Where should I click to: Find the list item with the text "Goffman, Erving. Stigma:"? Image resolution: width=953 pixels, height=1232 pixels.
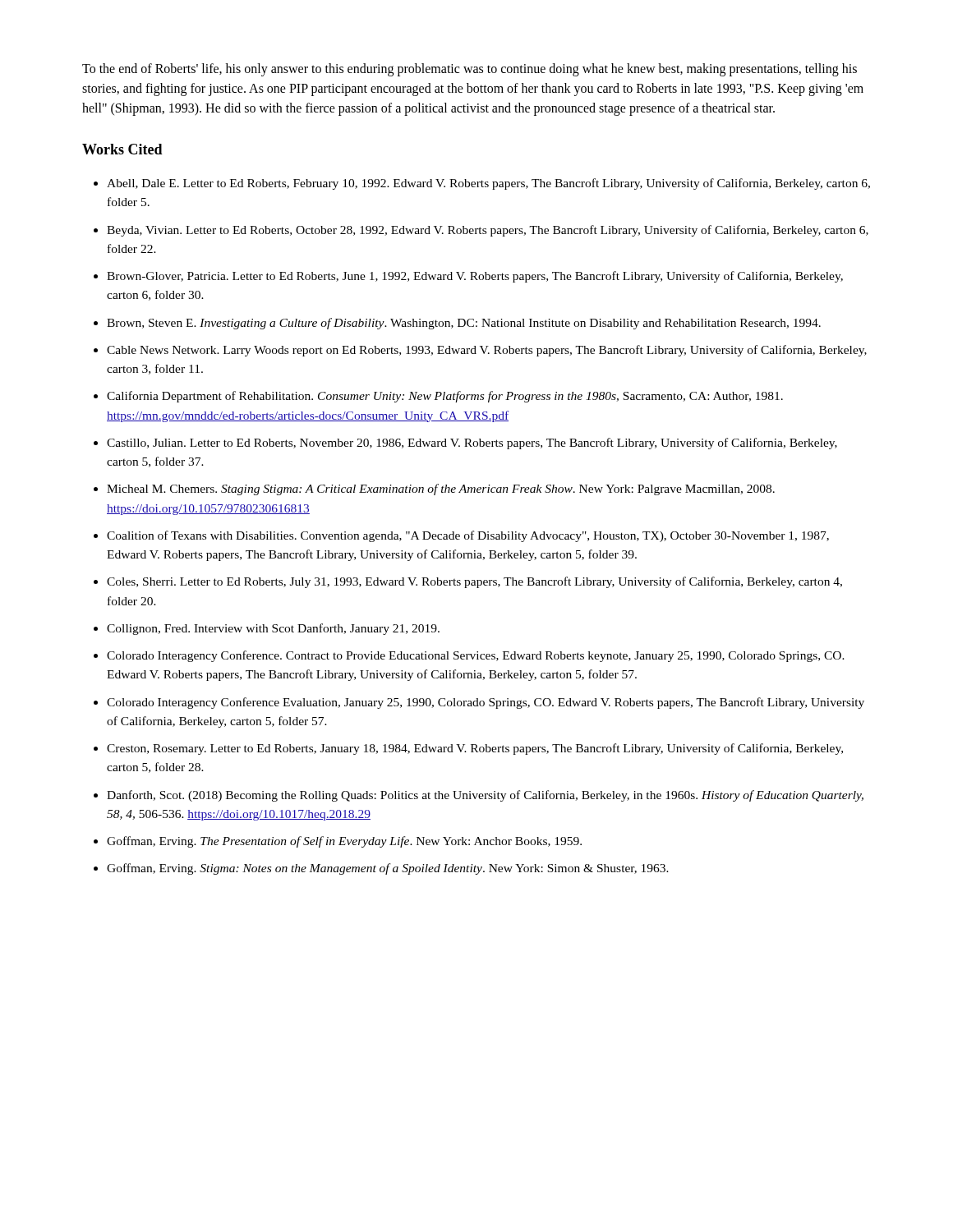point(388,868)
